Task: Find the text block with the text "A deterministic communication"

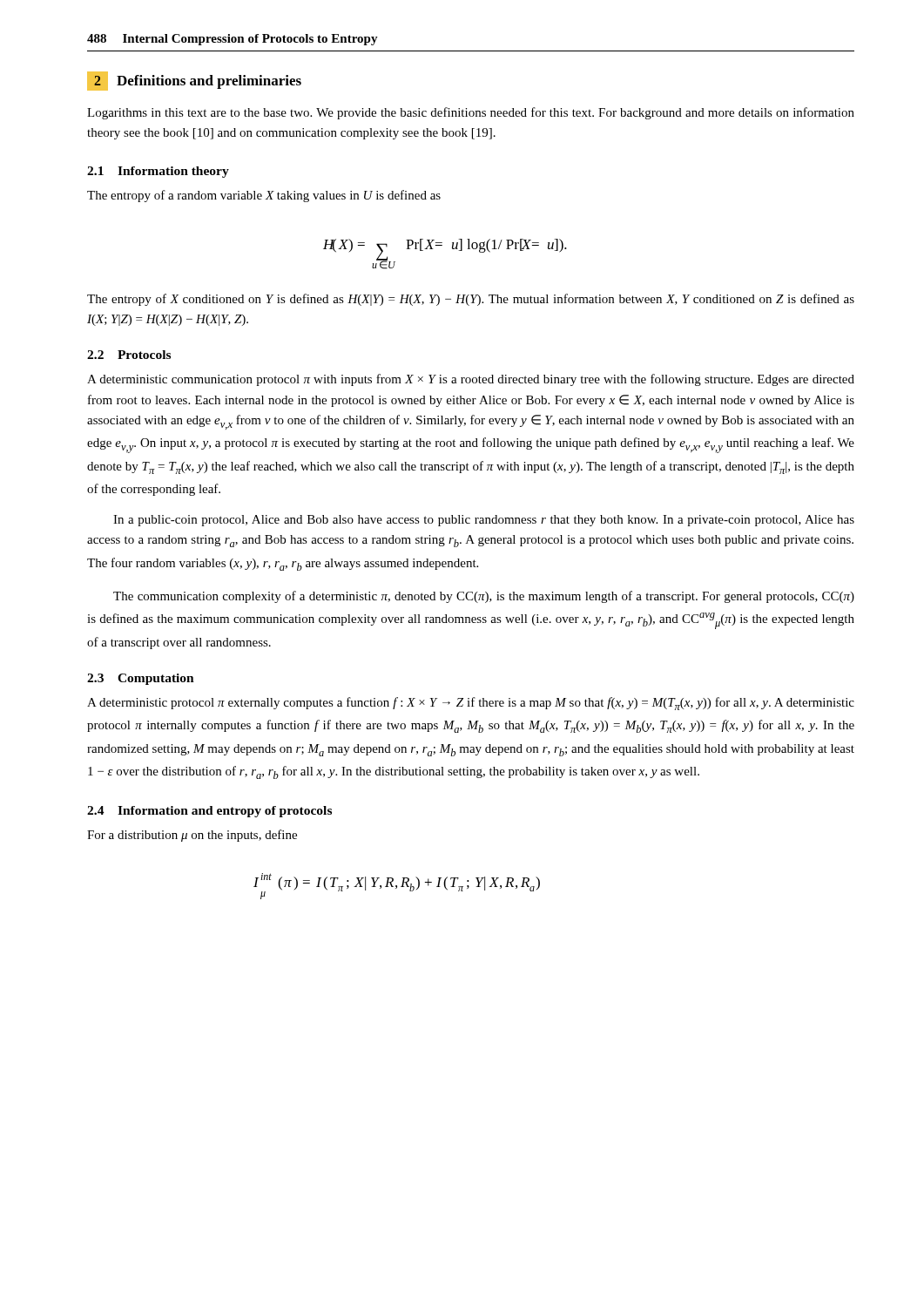Action: point(471,435)
